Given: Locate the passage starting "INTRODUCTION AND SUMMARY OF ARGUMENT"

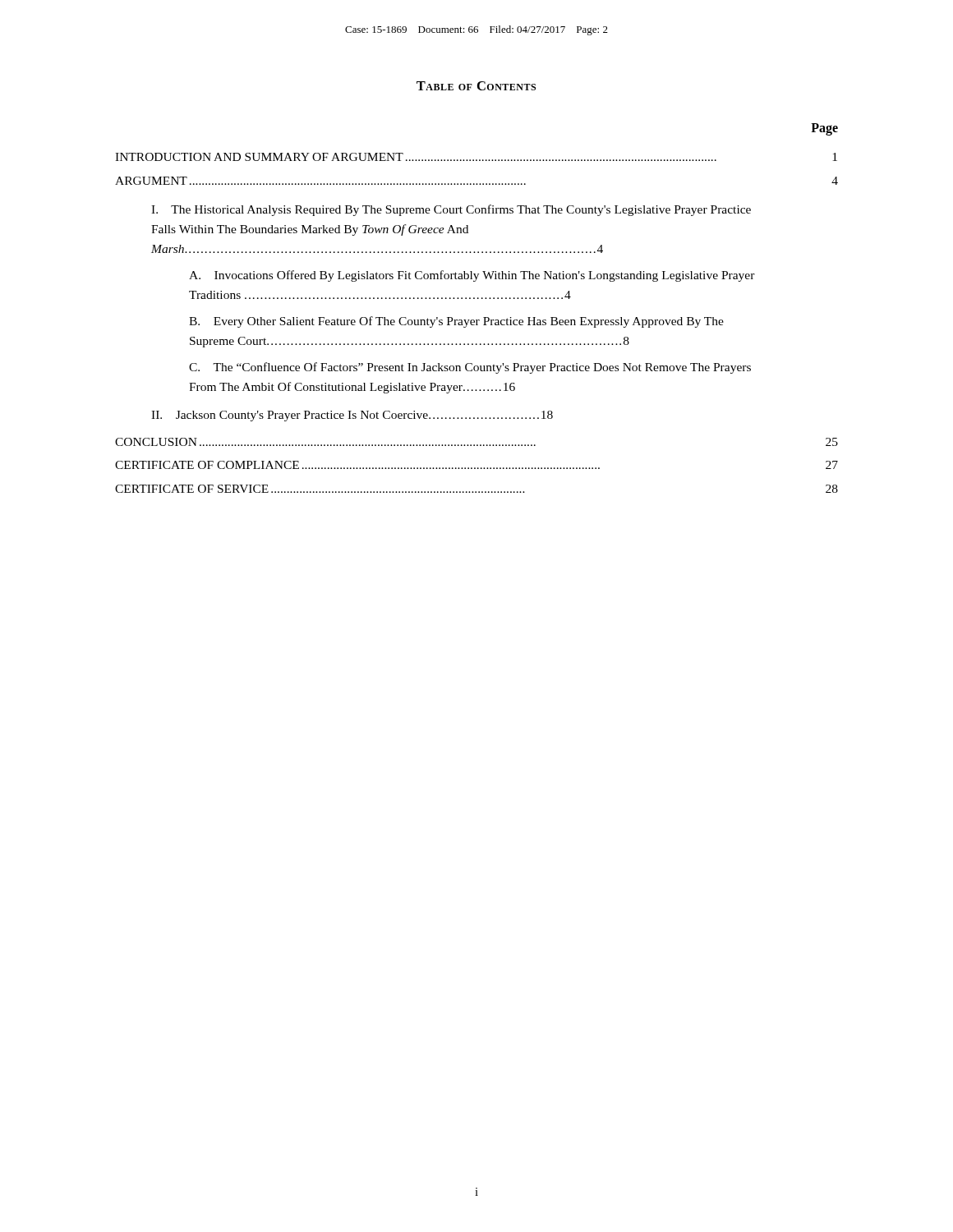Looking at the screenshot, I should click(x=476, y=157).
